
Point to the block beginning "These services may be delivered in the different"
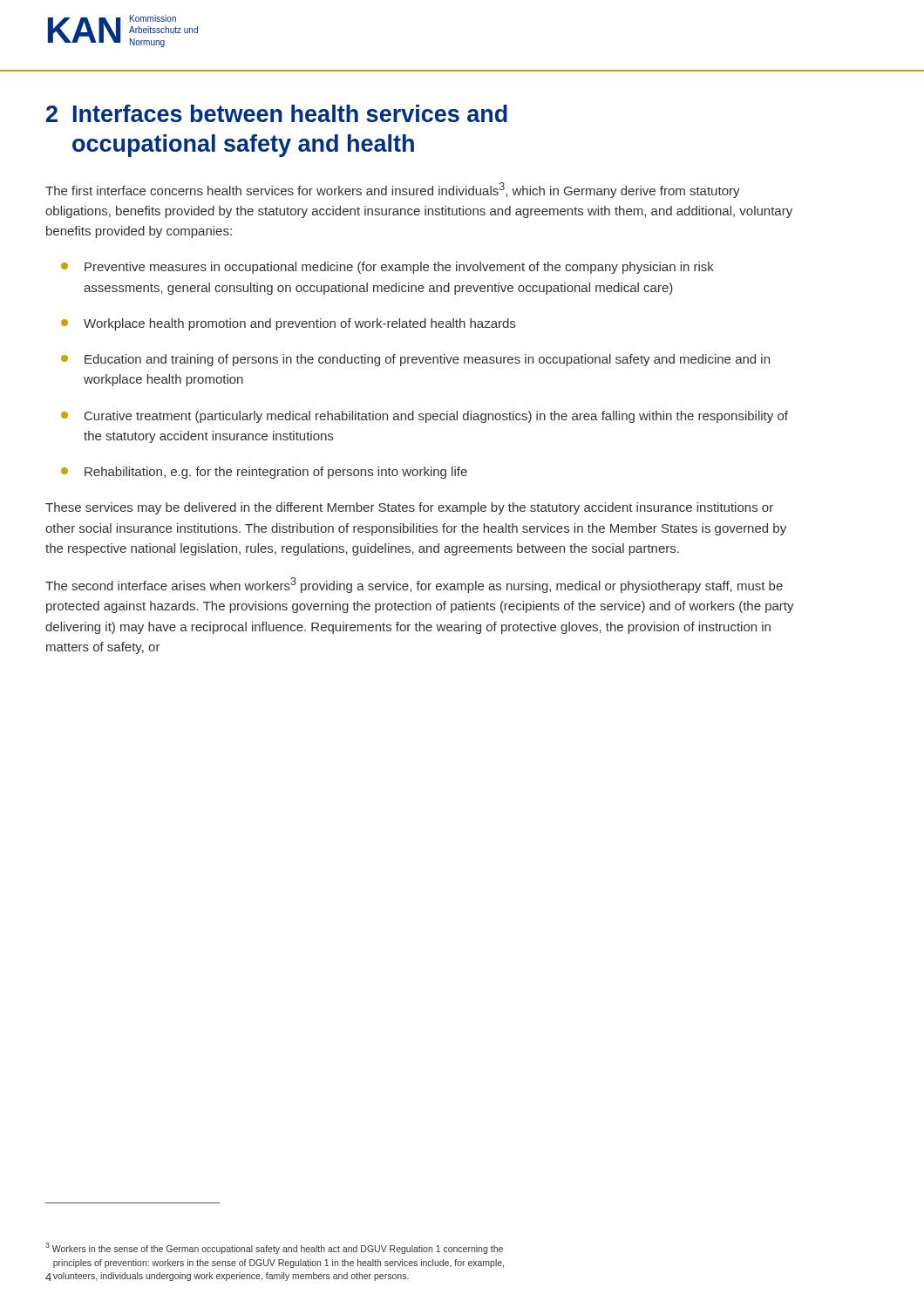416,528
